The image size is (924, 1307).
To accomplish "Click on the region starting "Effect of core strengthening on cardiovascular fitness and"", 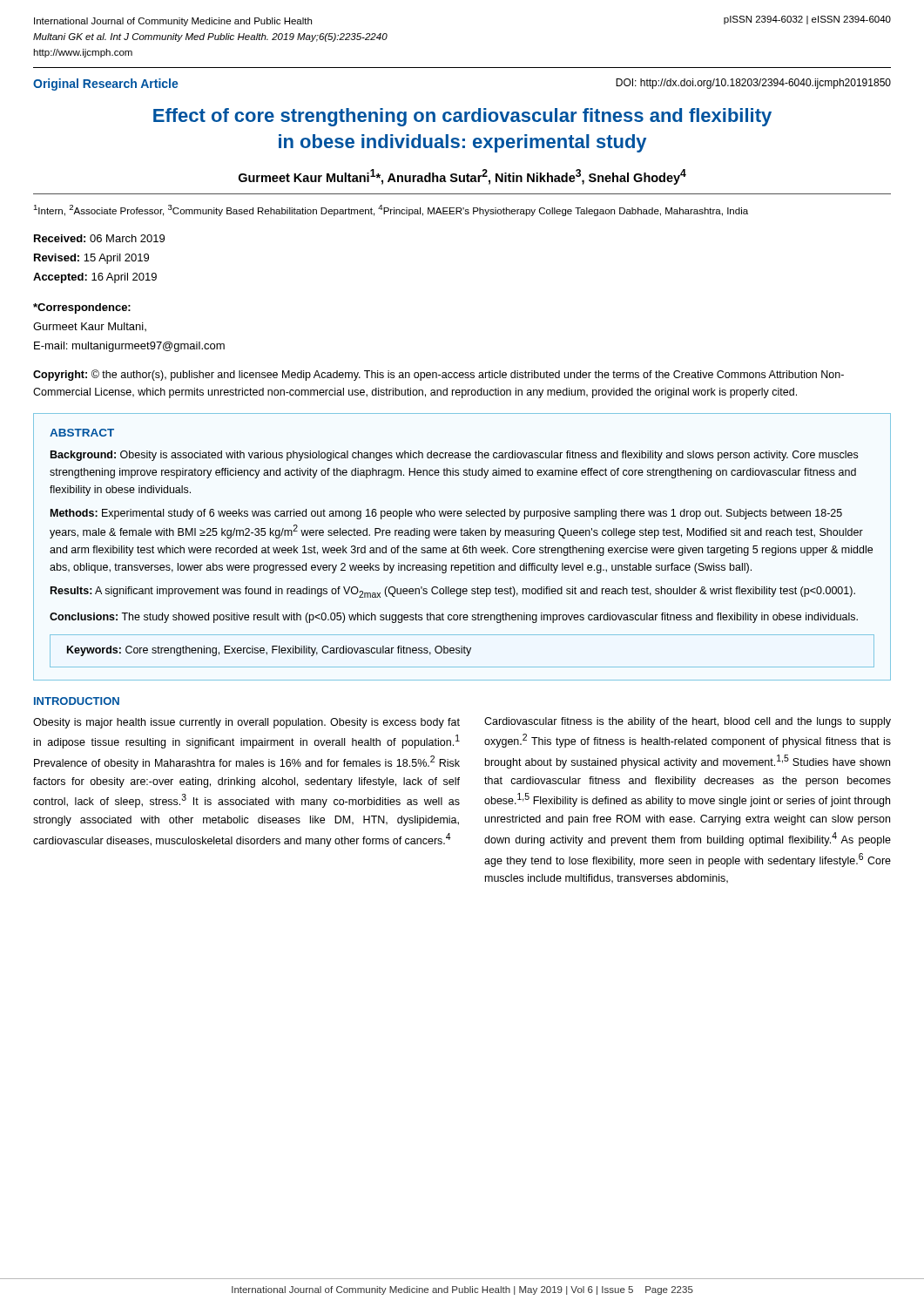I will pos(462,129).
